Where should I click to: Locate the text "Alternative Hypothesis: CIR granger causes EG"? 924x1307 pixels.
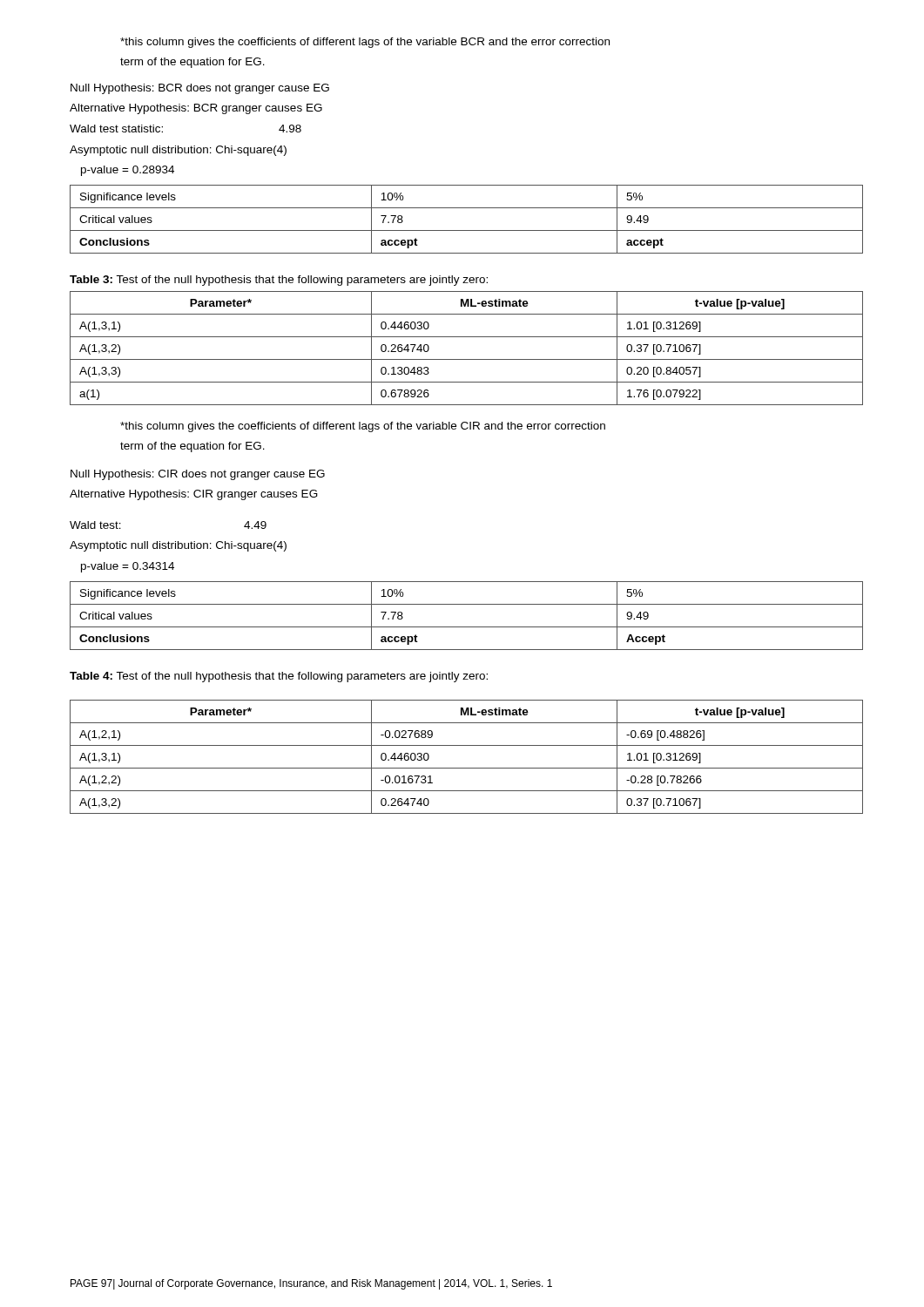tap(194, 494)
